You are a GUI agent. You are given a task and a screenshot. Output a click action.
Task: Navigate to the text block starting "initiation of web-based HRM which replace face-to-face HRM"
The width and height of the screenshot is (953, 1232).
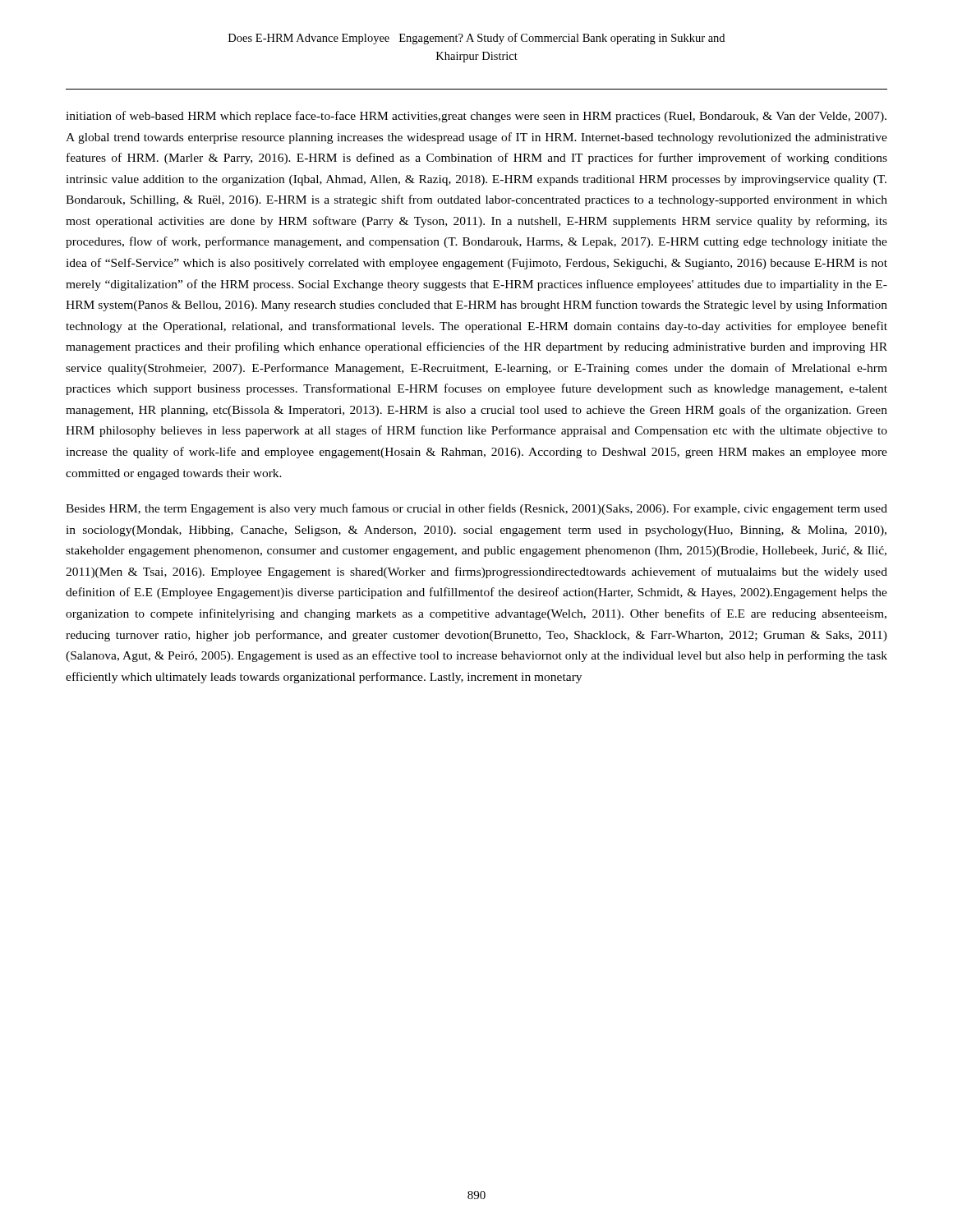pyautogui.click(x=476, y=294)
